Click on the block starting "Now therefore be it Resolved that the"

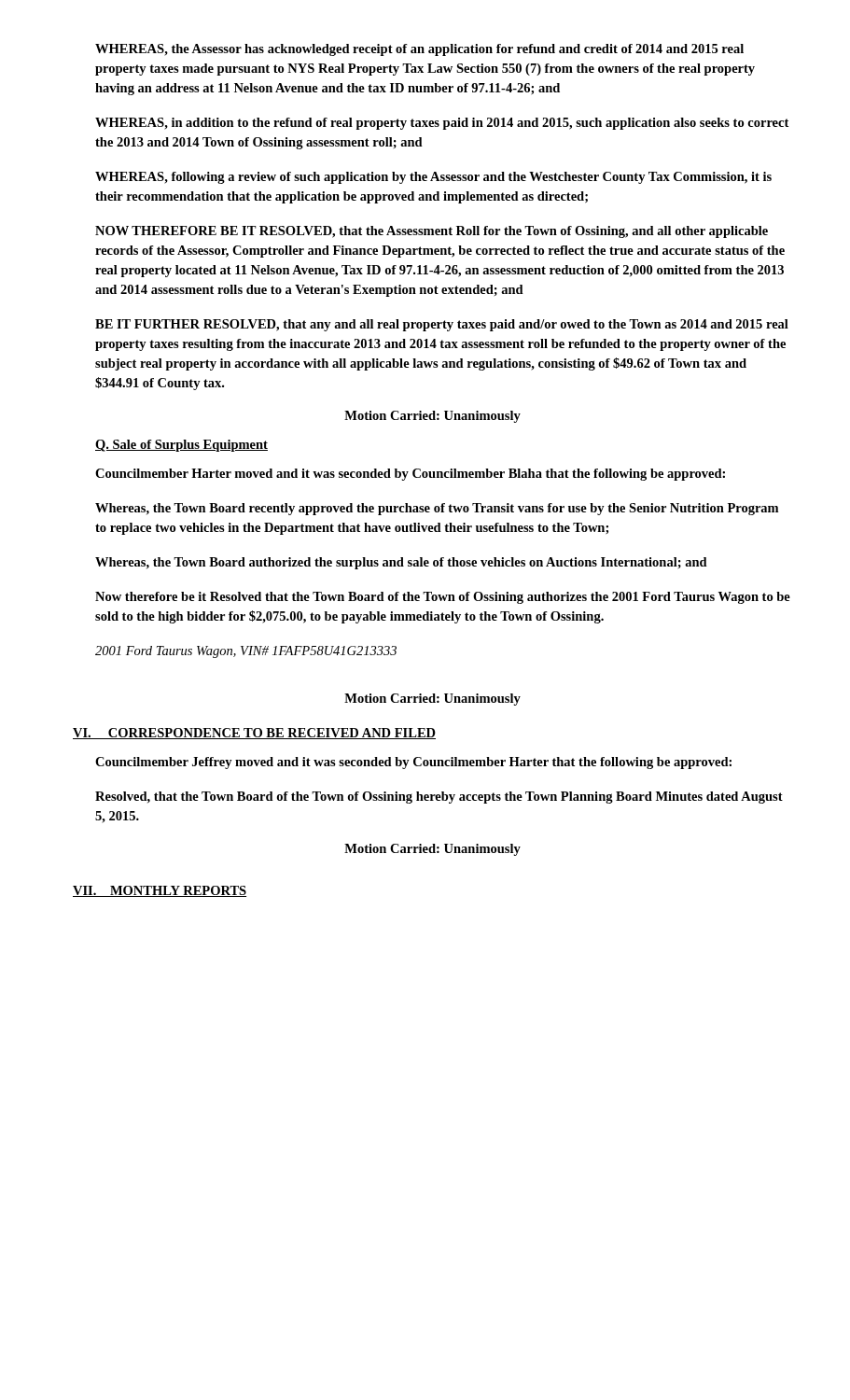click(x=444, y=607)
